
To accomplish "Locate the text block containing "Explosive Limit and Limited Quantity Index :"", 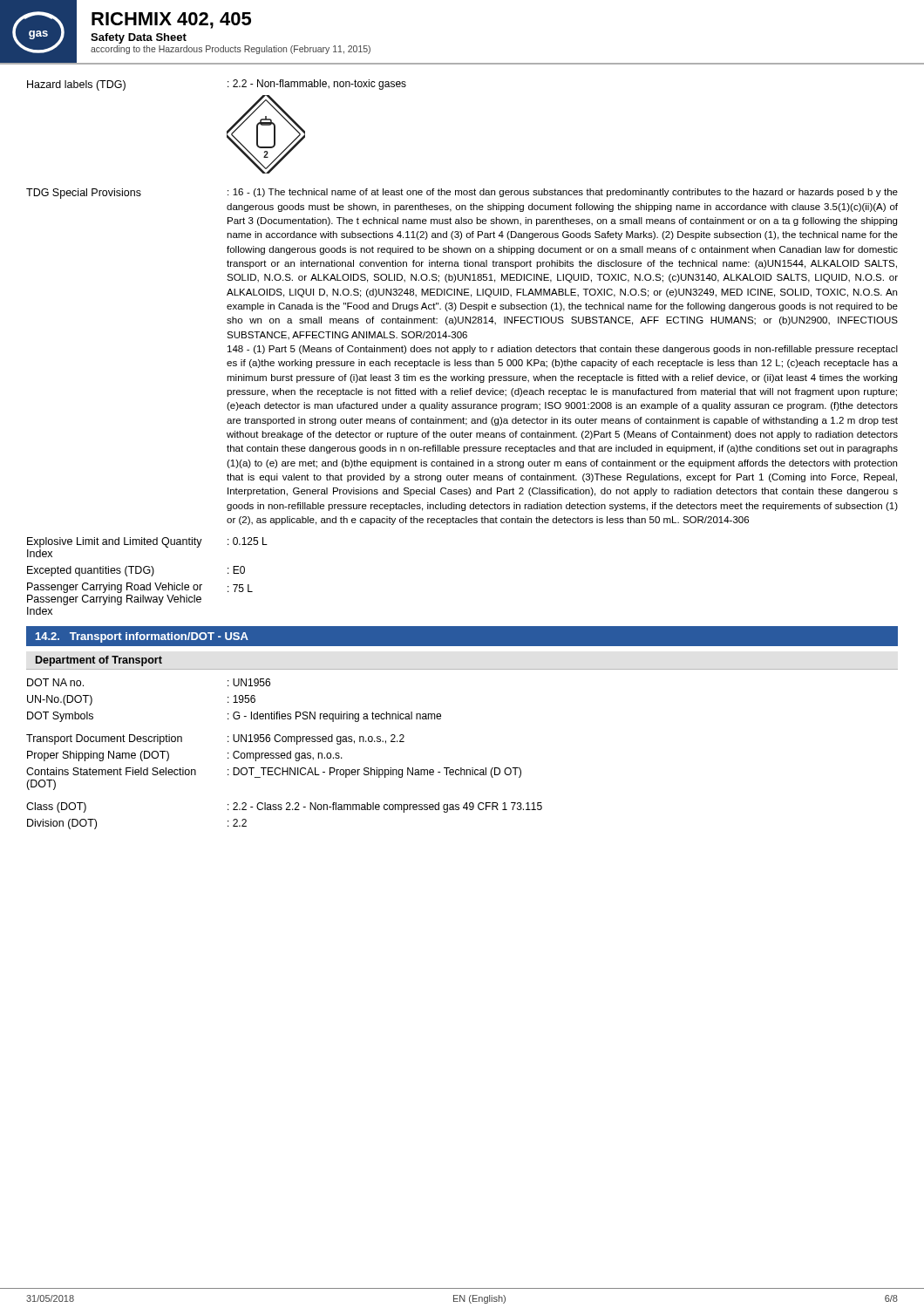I will pyautogui.click(x=147, y=542).
